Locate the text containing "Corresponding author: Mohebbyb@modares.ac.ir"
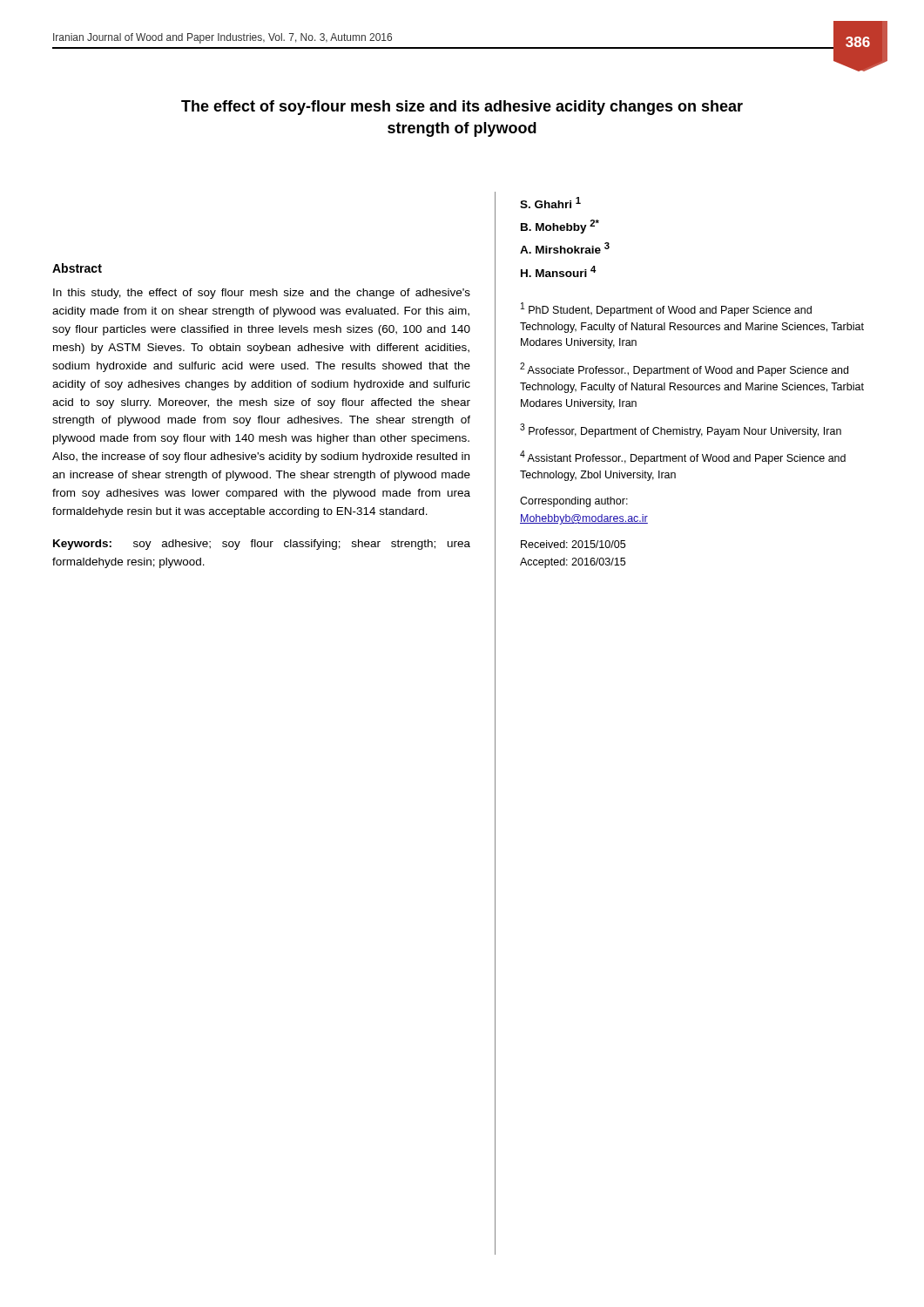The image size is (924, 1307). 584,510
